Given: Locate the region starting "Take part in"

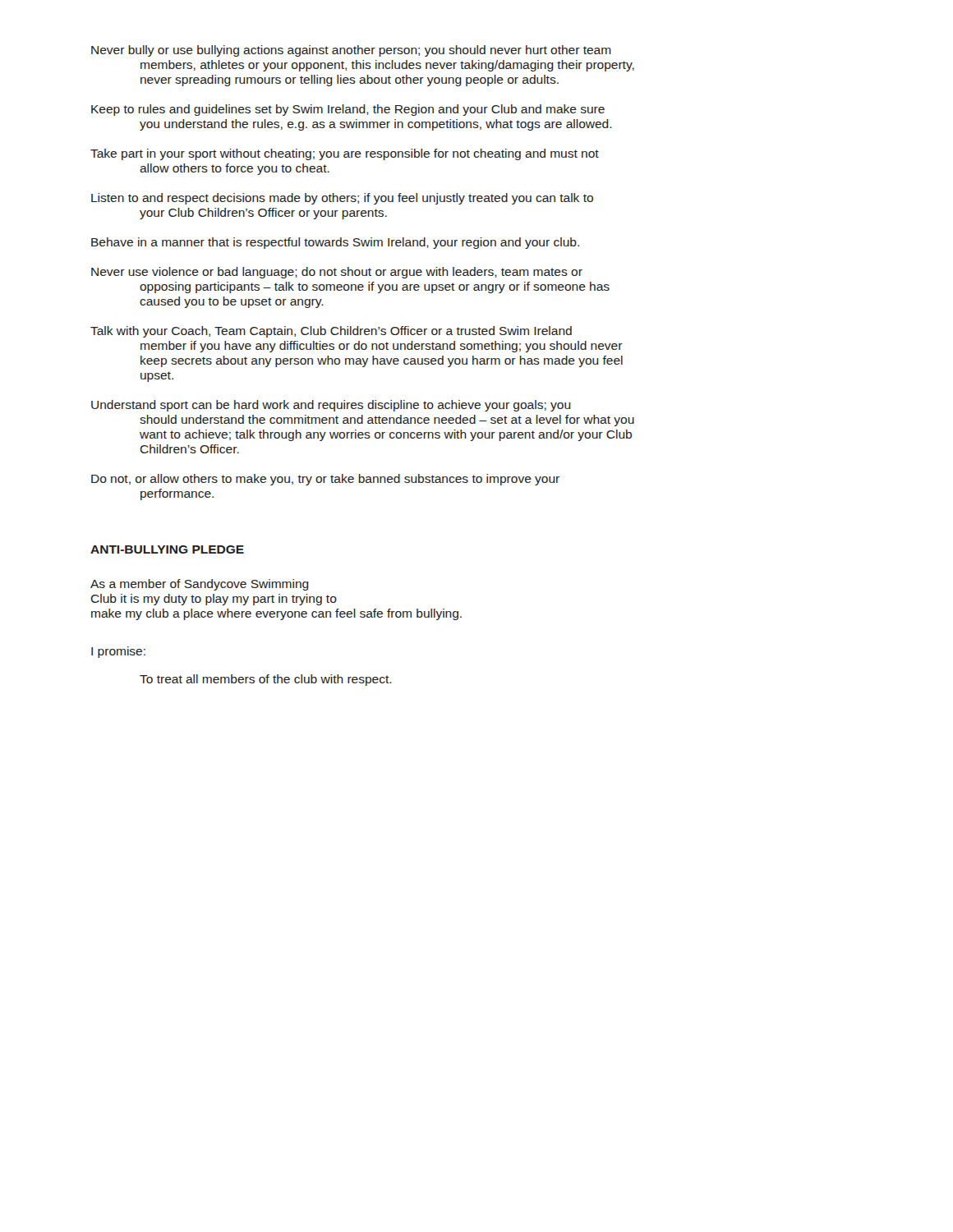Looking at the screenshot, I should 485,161.
